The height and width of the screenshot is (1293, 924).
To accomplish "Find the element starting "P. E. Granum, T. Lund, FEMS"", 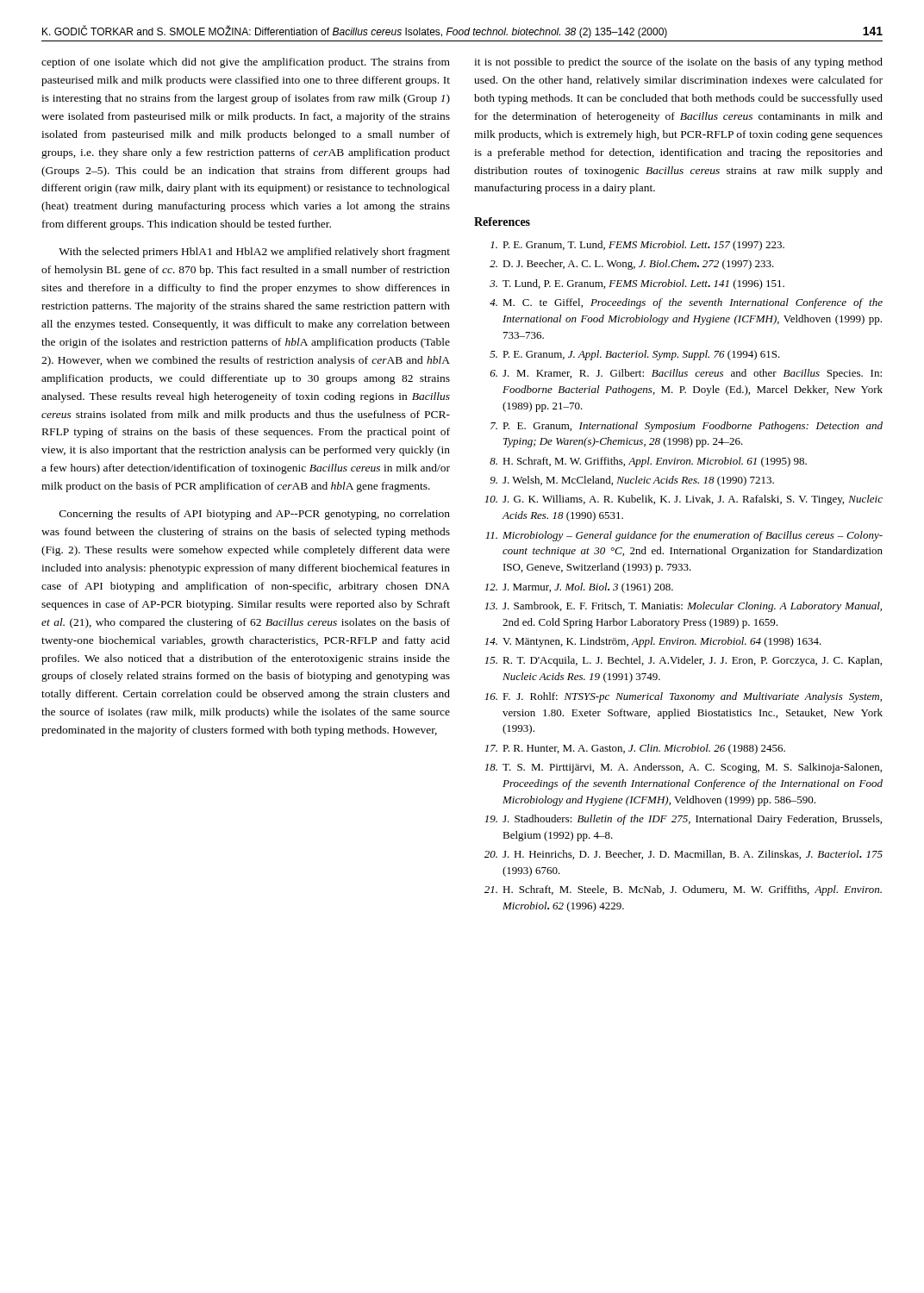I will point(678,245).
